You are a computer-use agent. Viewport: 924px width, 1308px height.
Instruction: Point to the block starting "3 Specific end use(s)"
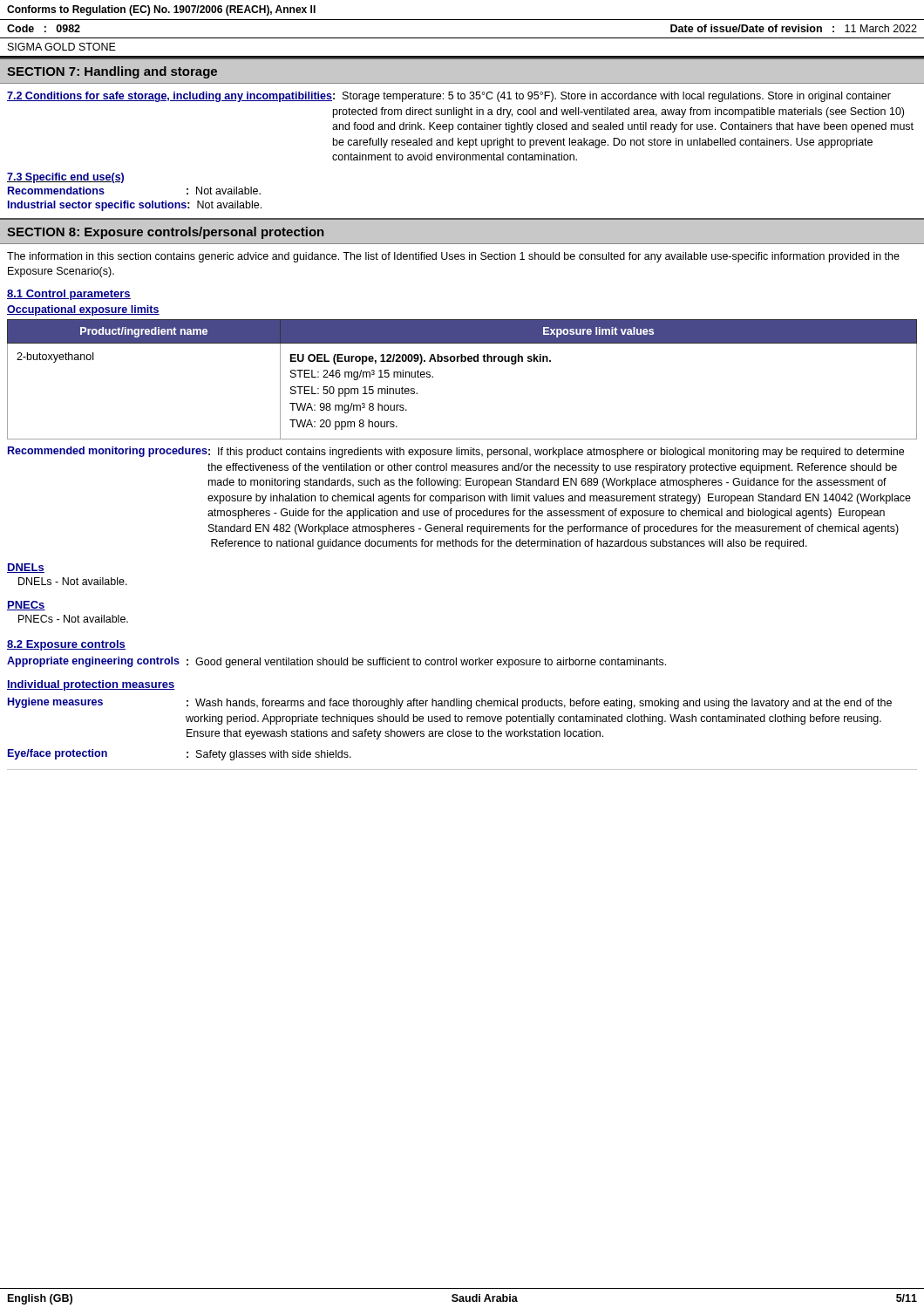click(x=66, y=177)
